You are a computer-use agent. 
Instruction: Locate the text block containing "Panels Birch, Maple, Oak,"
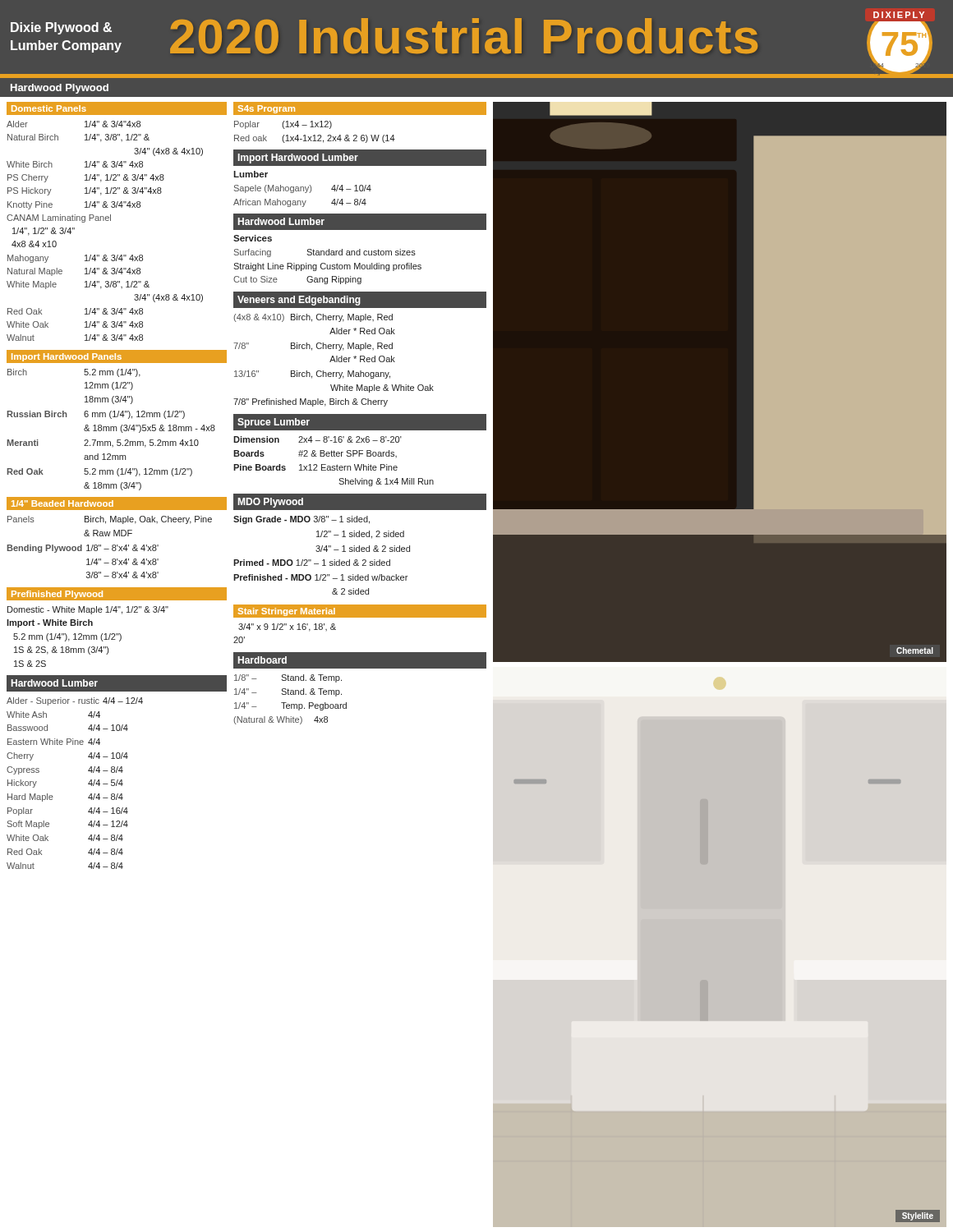[117, 547]
